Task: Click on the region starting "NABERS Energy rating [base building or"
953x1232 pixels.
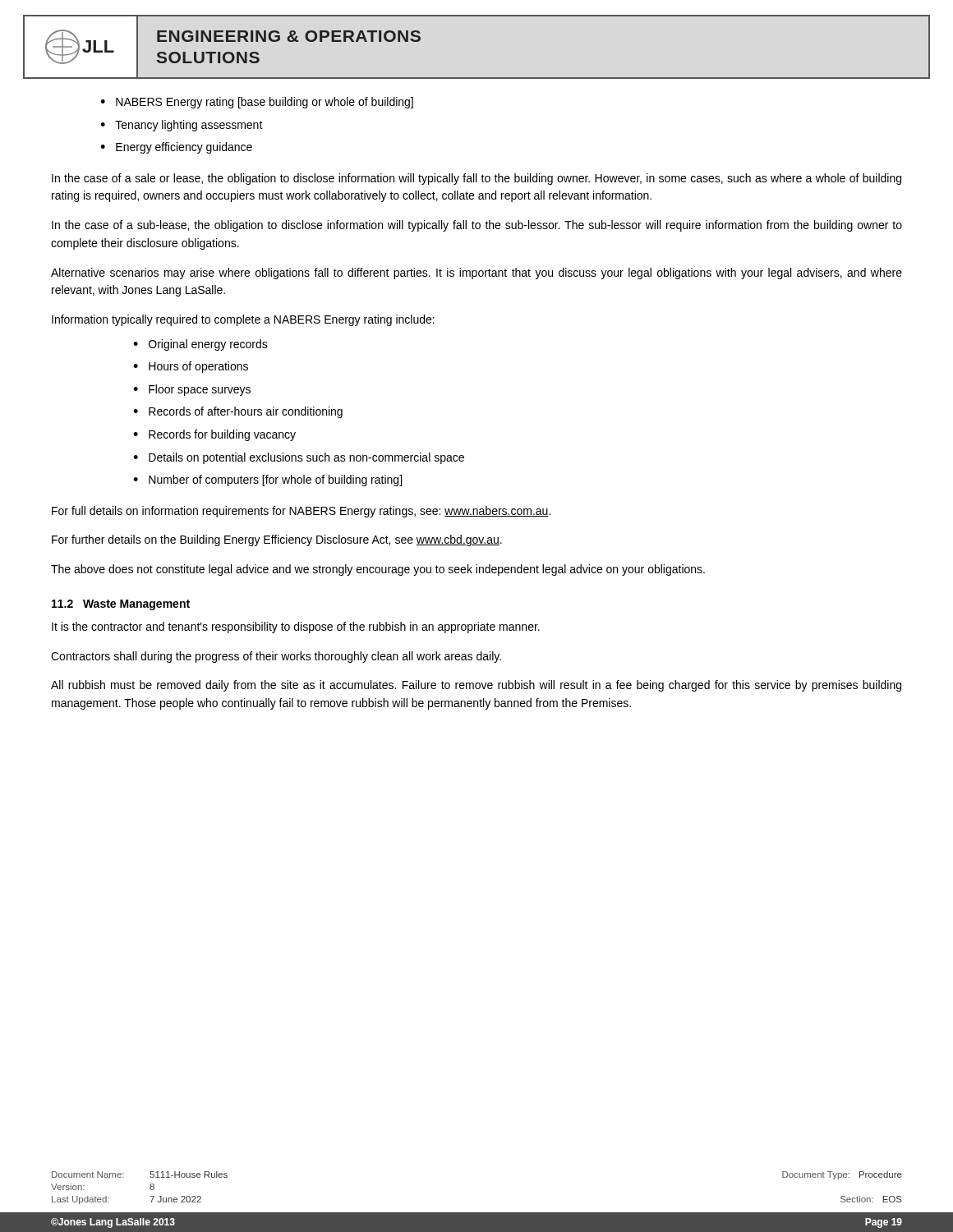Action: click(x=265, y=102)
